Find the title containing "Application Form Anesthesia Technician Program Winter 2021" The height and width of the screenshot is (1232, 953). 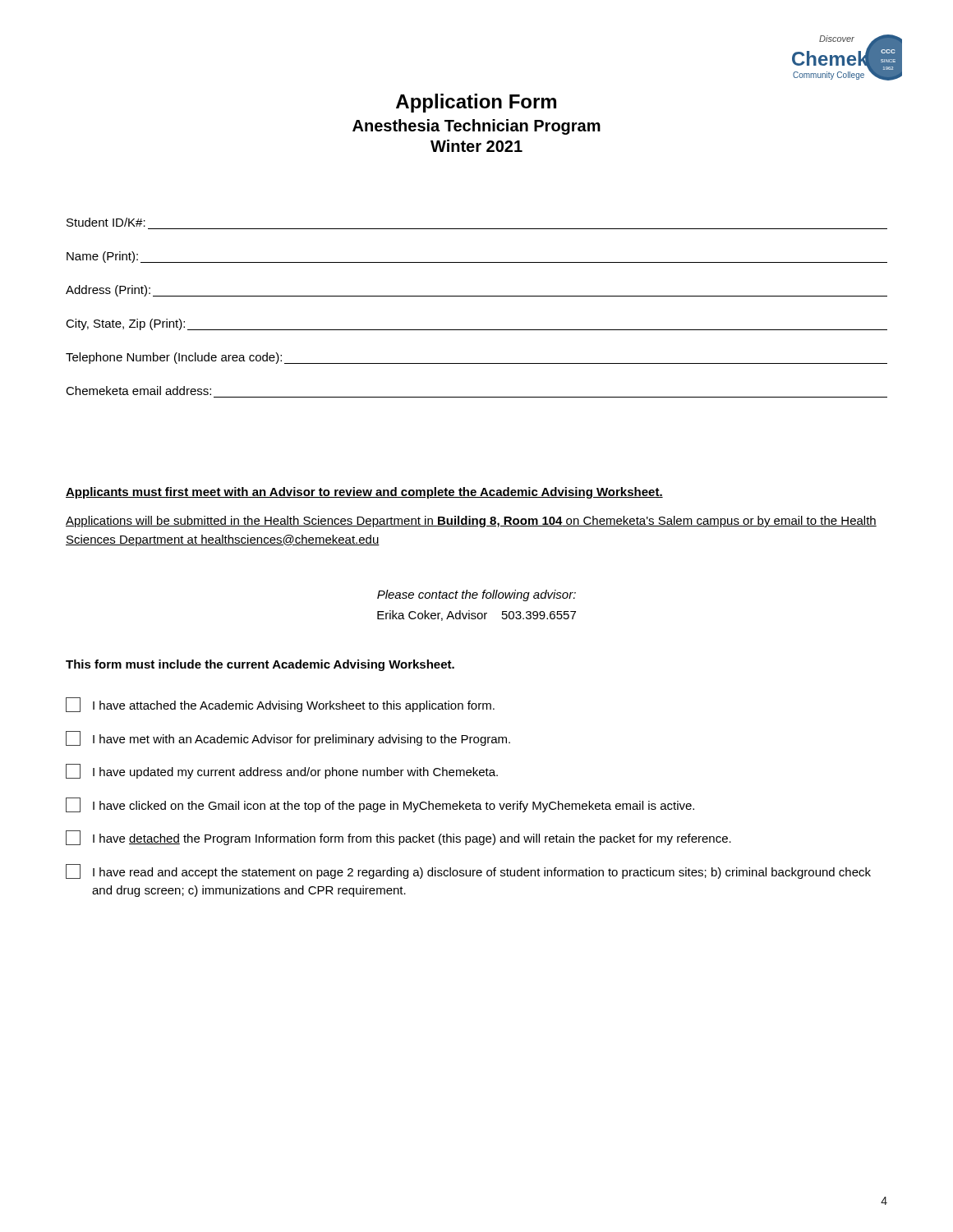point(476,123)
